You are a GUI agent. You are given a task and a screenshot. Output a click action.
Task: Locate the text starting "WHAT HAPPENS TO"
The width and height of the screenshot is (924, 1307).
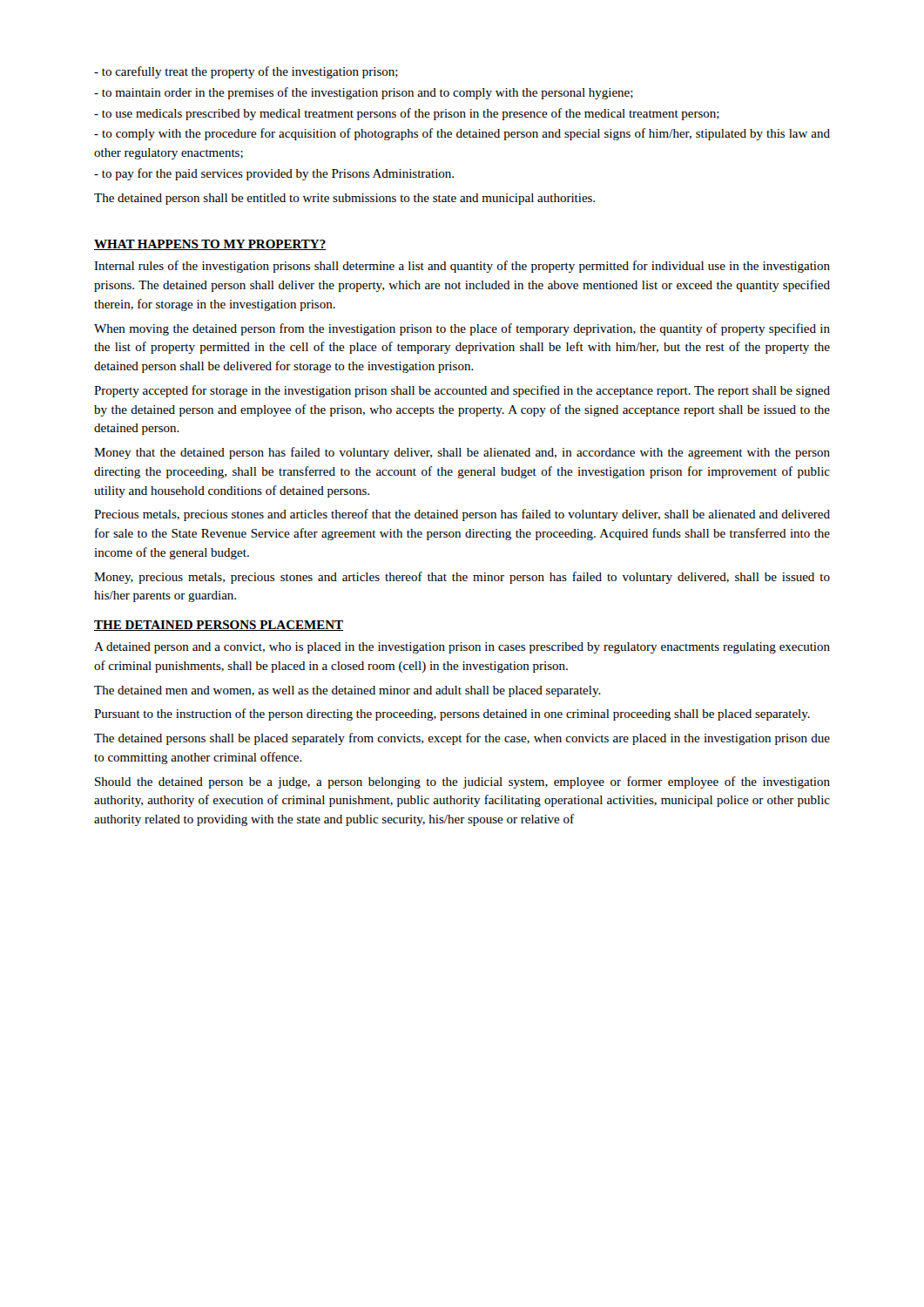pos(210,244)
